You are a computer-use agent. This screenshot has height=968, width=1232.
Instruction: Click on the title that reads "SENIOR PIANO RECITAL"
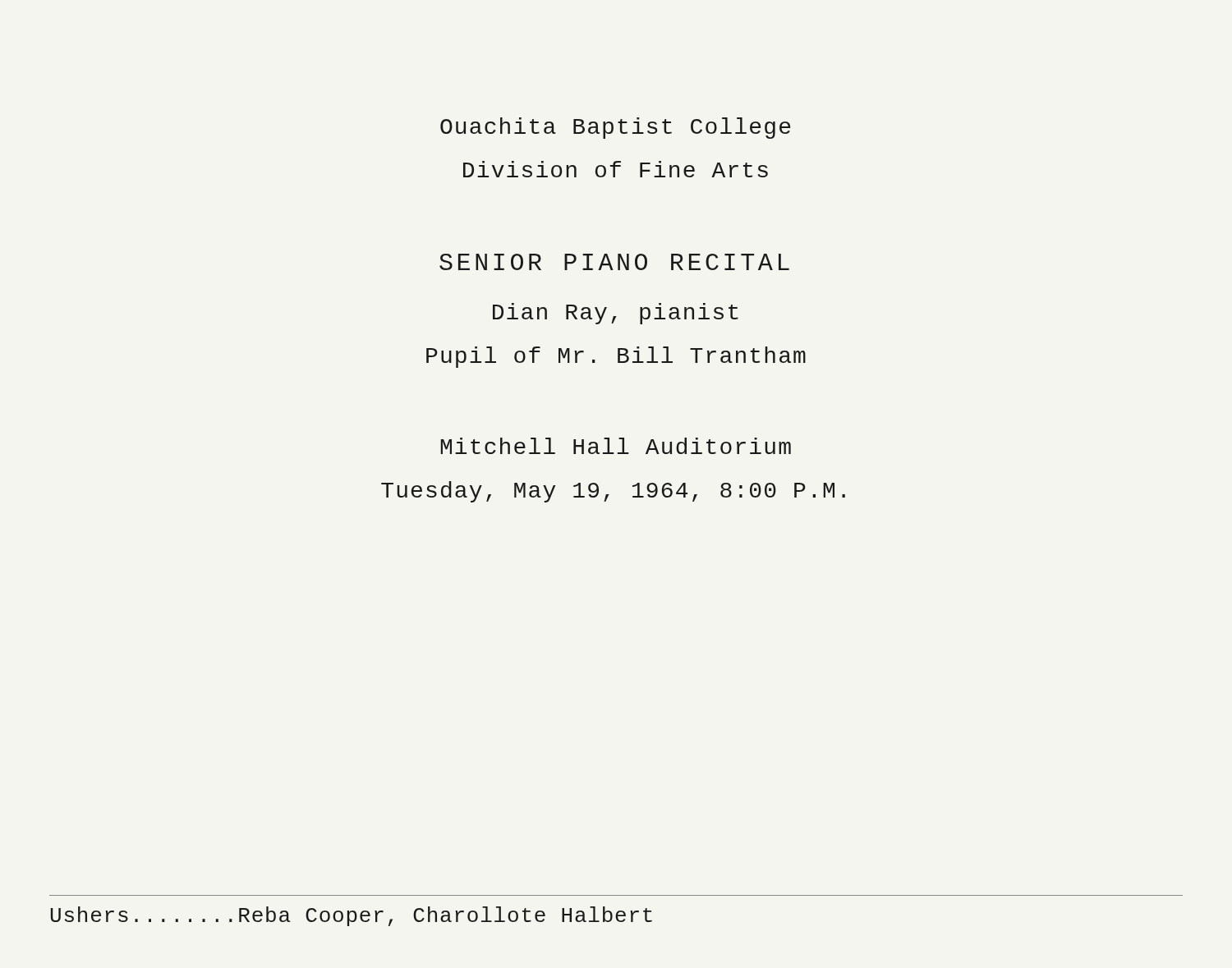click(x=616, y=264)
